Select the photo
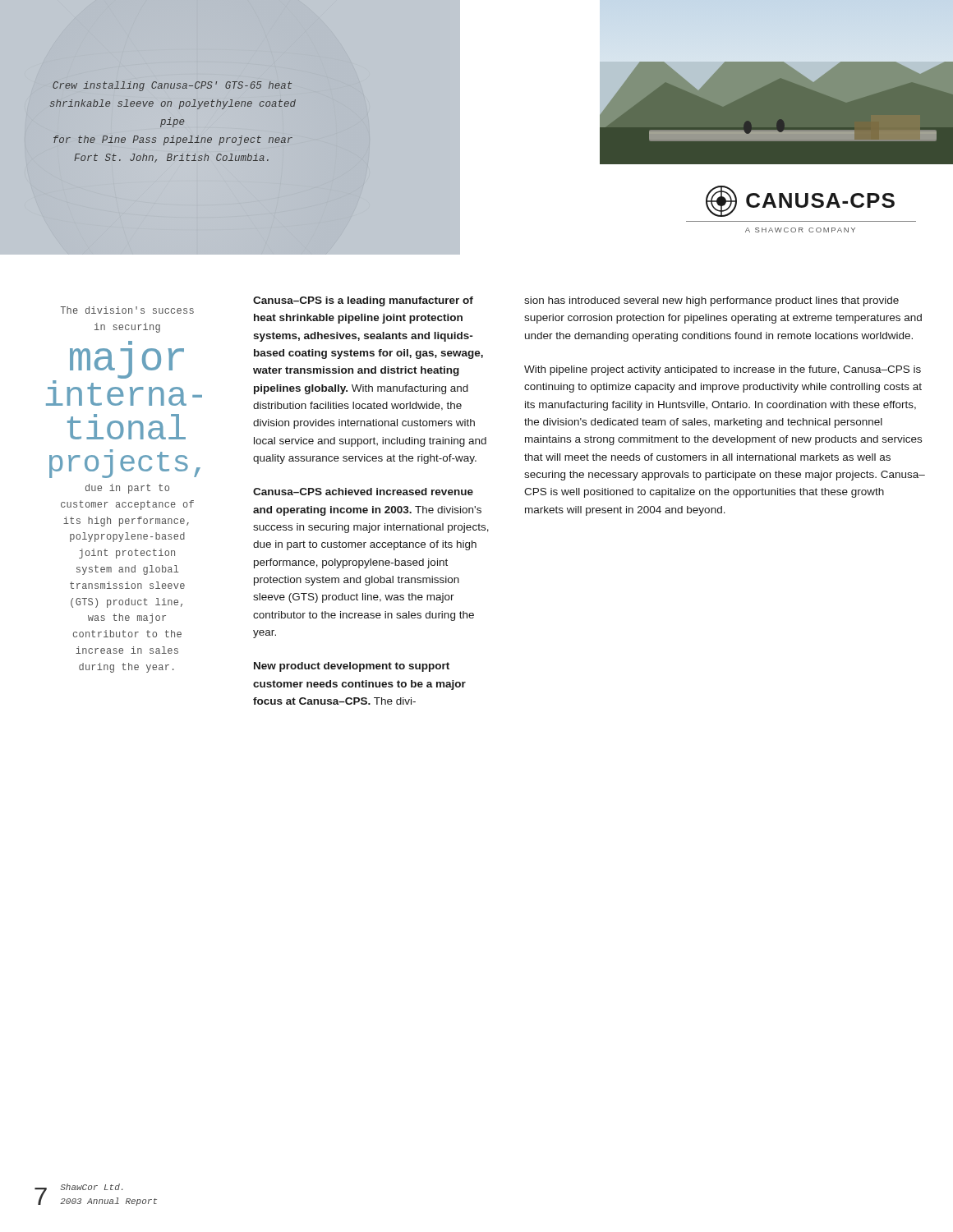The height and width of the screenshot is (1232, 953). [x=776, y=82]
